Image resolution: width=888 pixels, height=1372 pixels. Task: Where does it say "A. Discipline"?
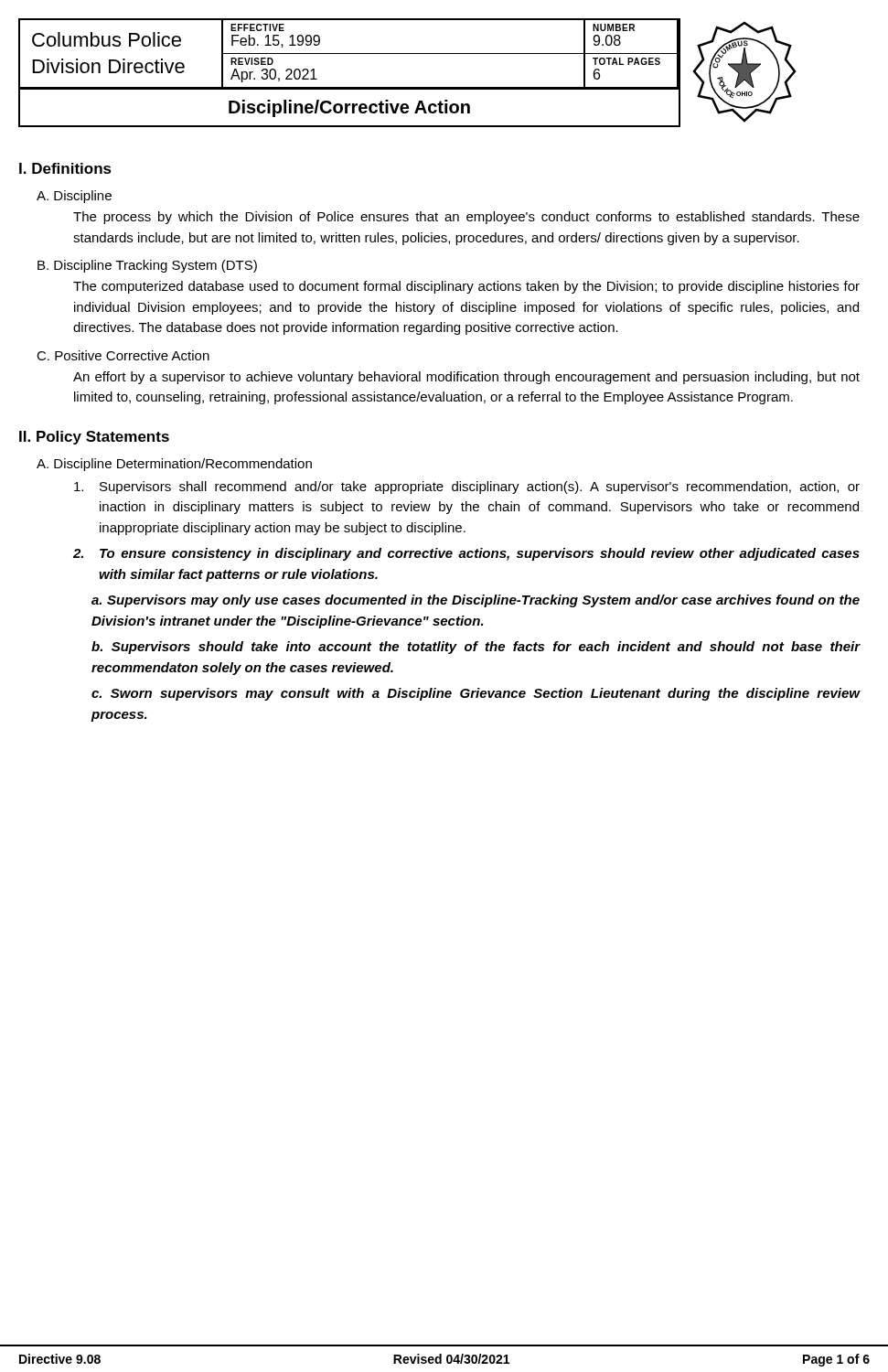click(x=74, y=195)
